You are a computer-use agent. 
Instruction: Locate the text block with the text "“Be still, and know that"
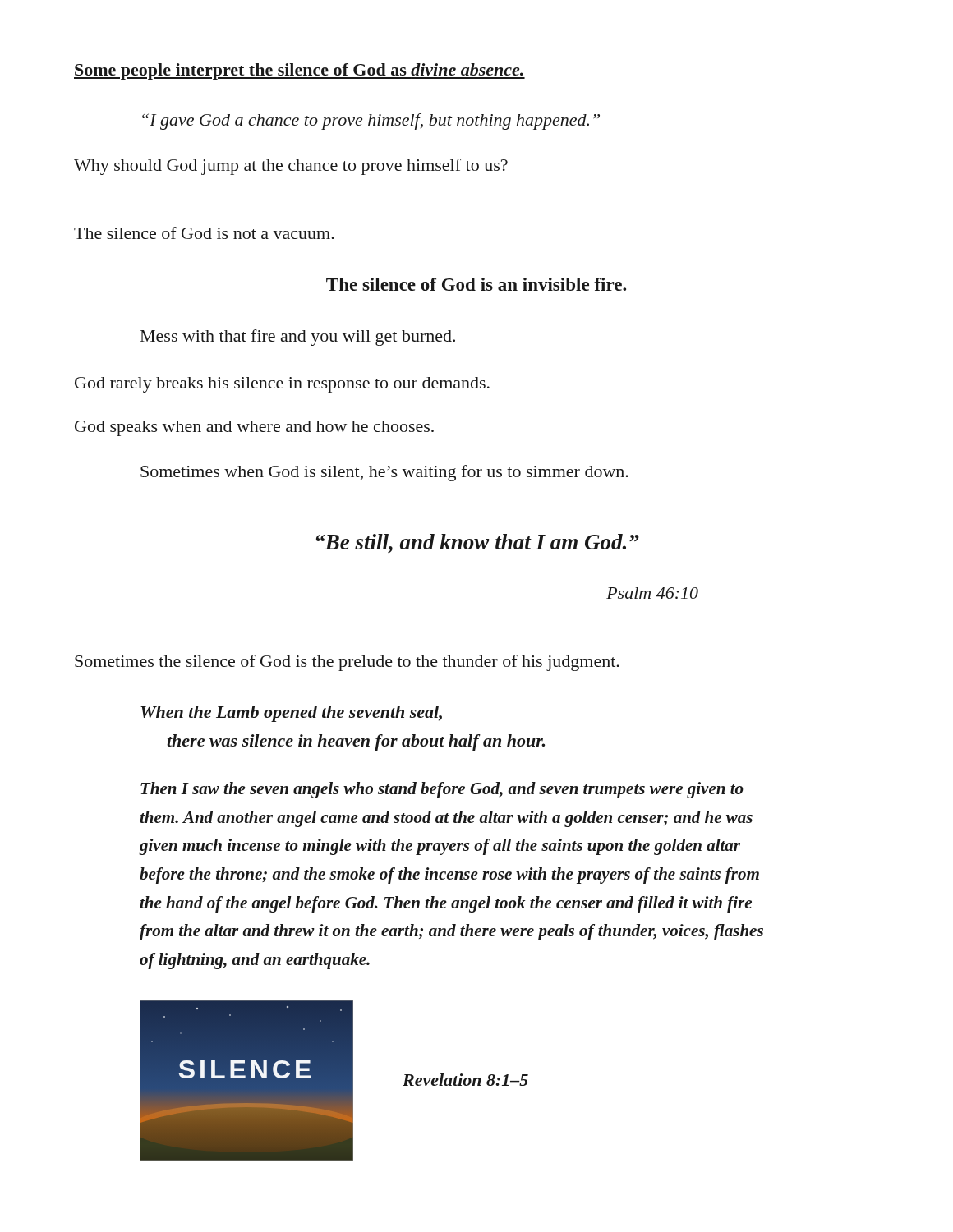476,542
